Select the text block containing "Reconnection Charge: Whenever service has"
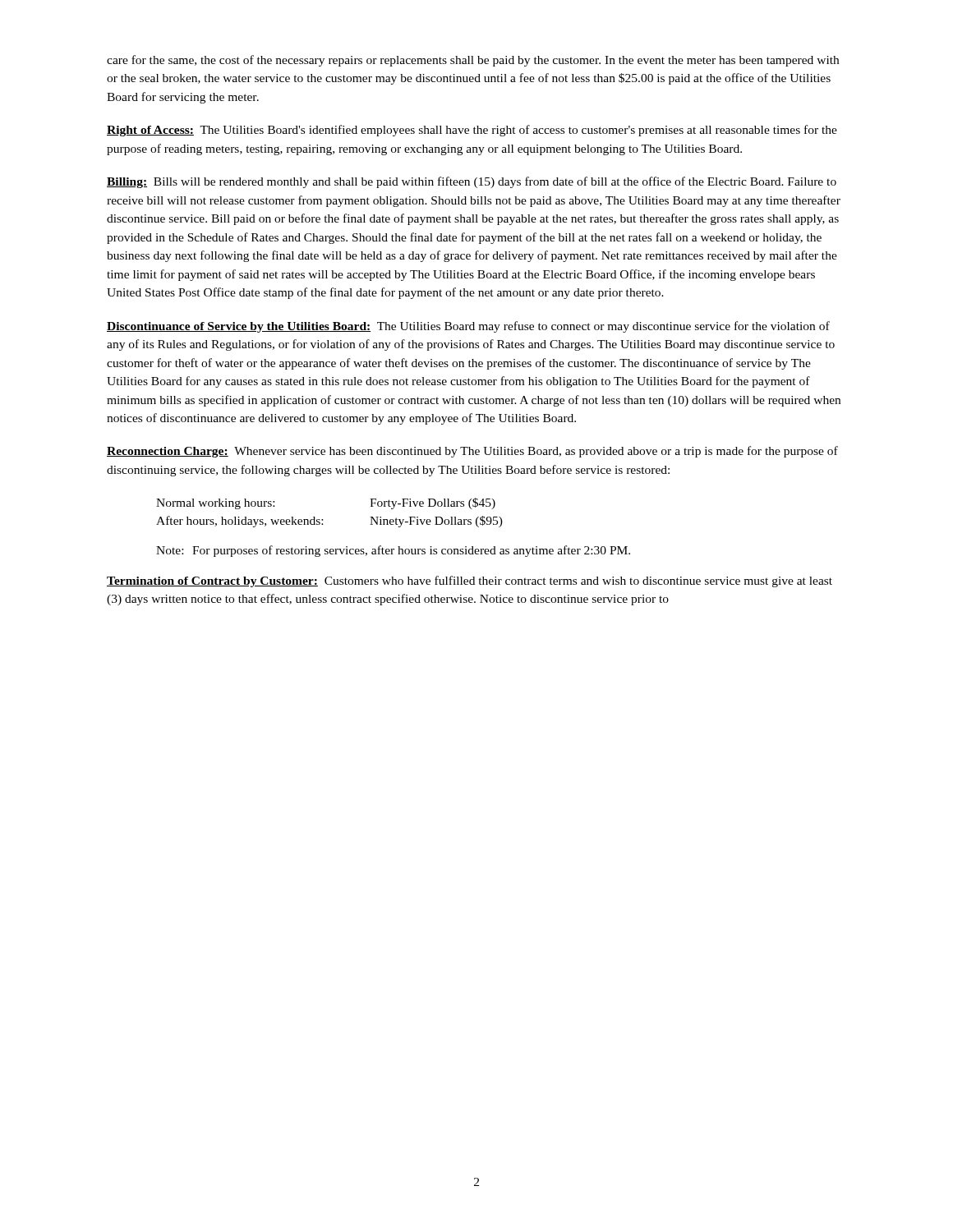953x1232 pixels. tap(472, 460)
